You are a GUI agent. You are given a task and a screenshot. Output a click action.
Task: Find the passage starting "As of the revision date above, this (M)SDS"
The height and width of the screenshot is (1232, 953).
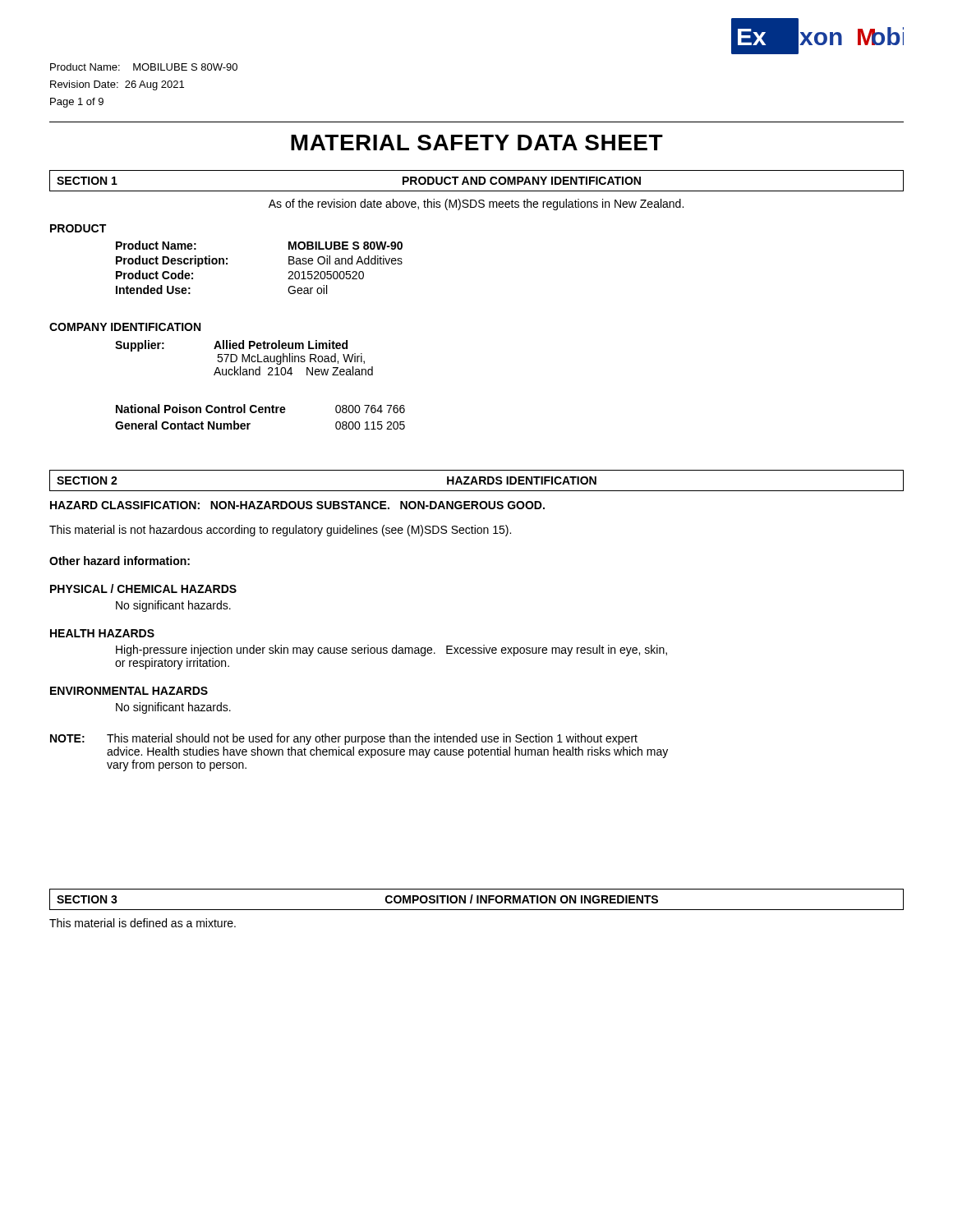pos(476,204)
